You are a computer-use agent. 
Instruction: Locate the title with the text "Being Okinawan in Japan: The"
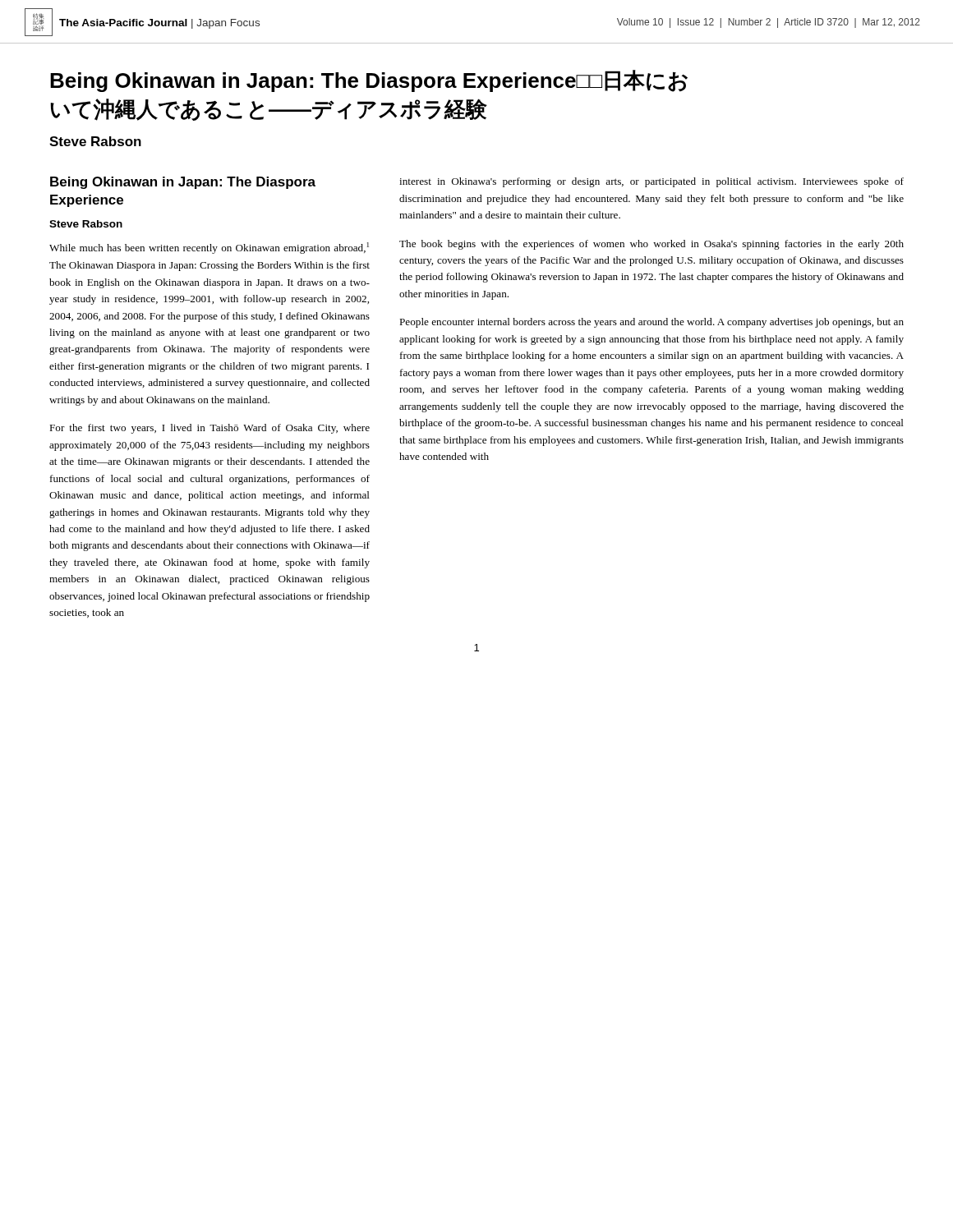pos(476,95)
